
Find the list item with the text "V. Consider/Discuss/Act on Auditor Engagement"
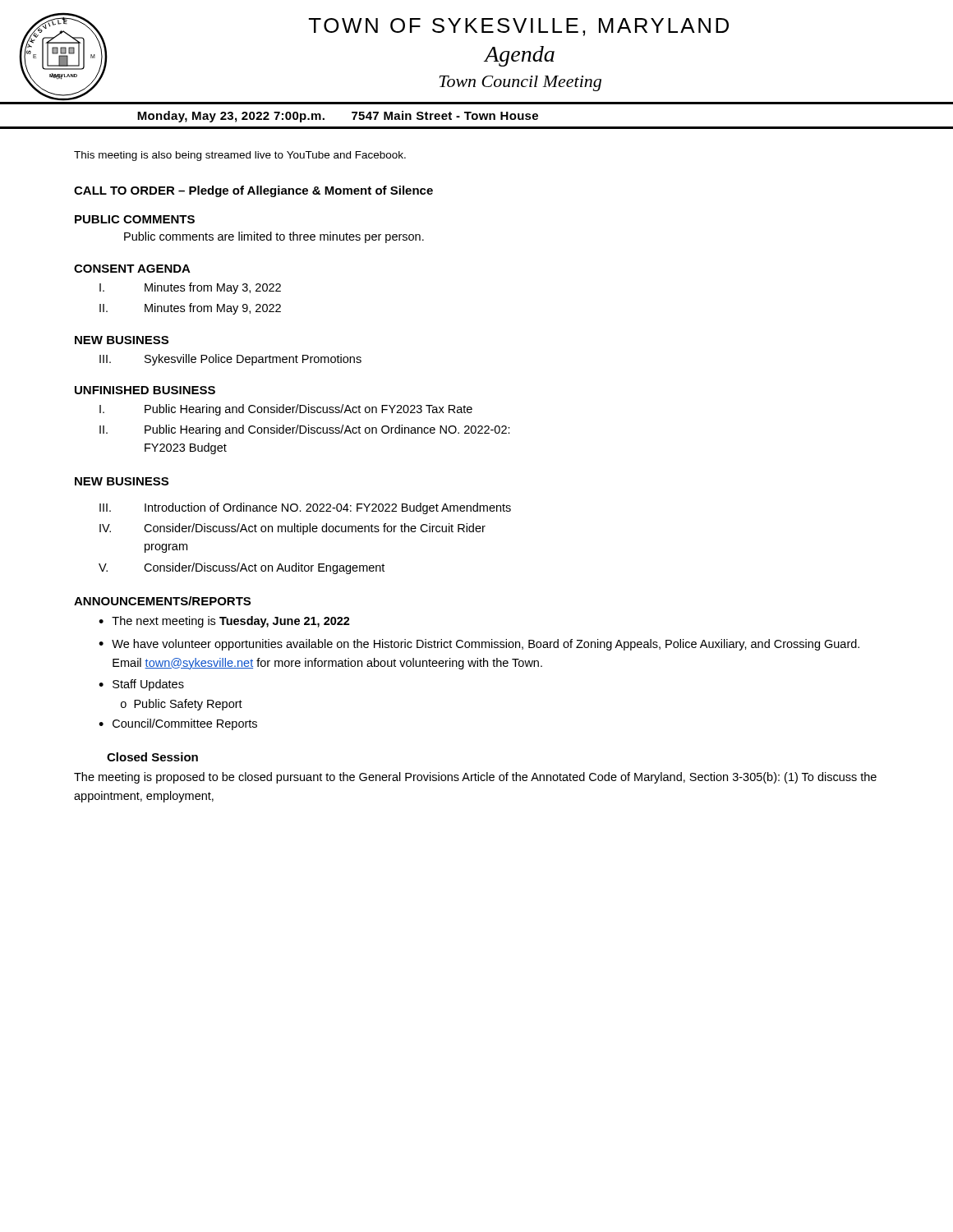pyautogui.click(x=242, y=568)
